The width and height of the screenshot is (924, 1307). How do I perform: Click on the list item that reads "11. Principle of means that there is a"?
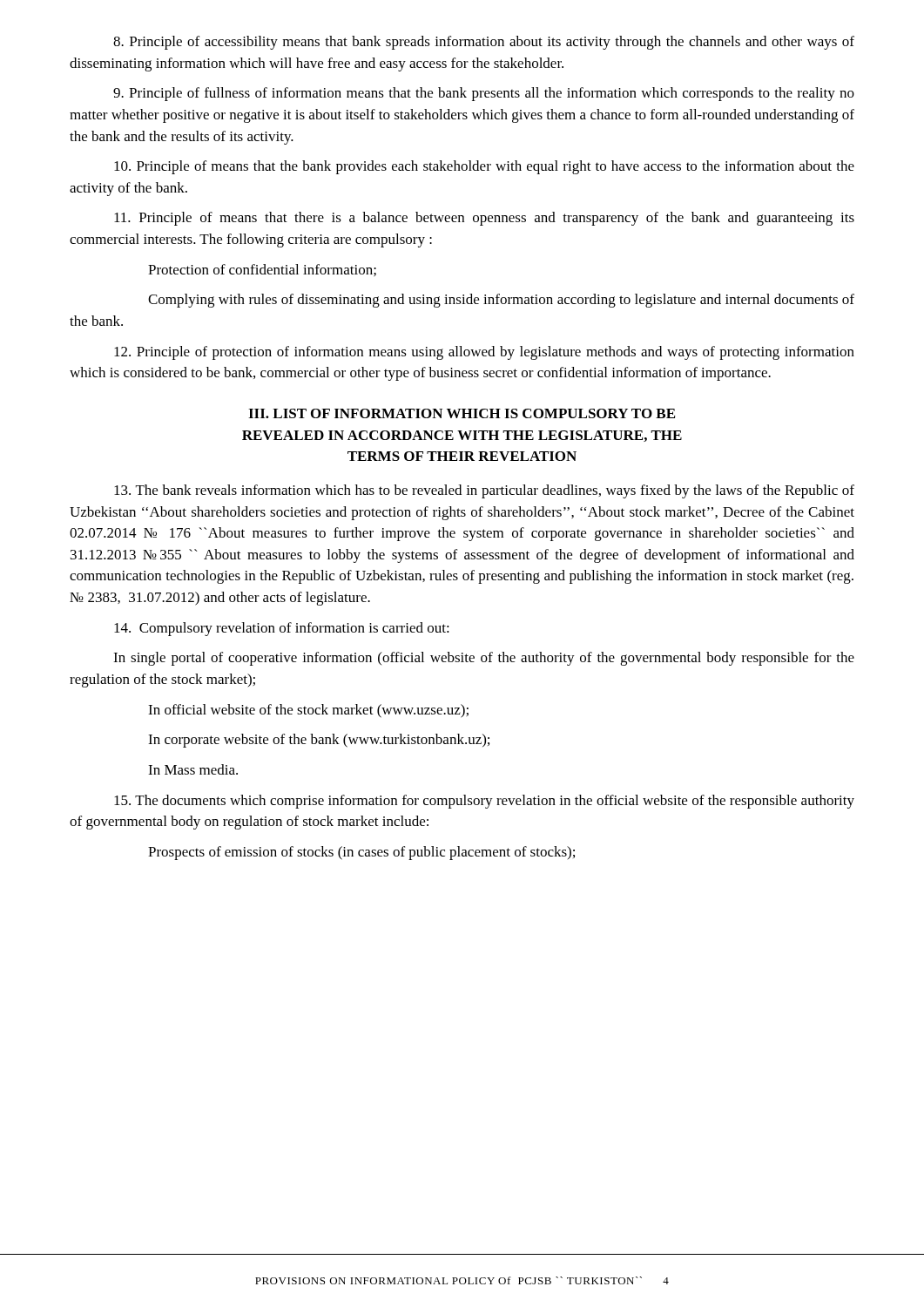(x=462, y=229)
